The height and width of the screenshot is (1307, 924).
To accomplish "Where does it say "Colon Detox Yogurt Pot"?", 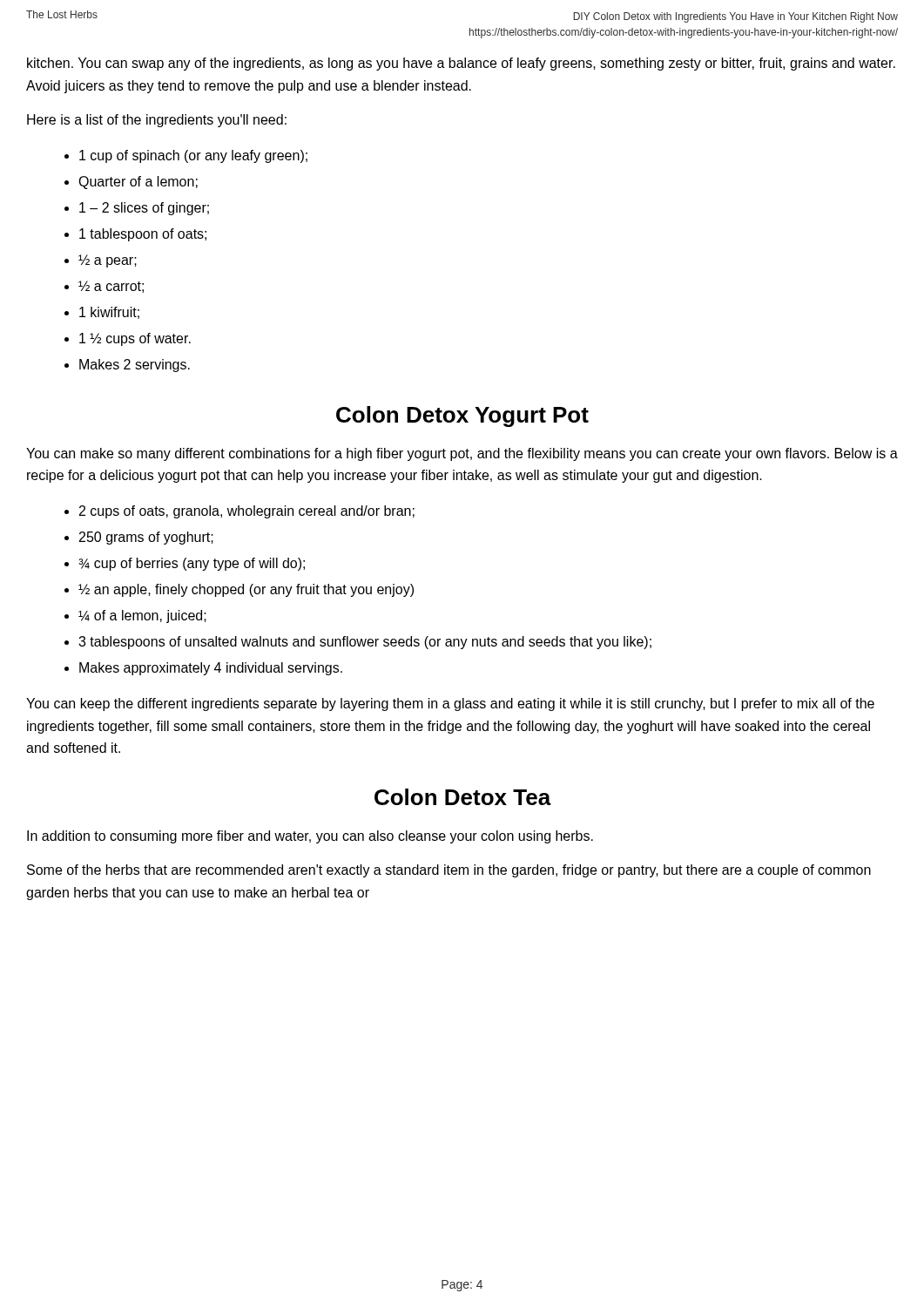I will coord(462,415).
